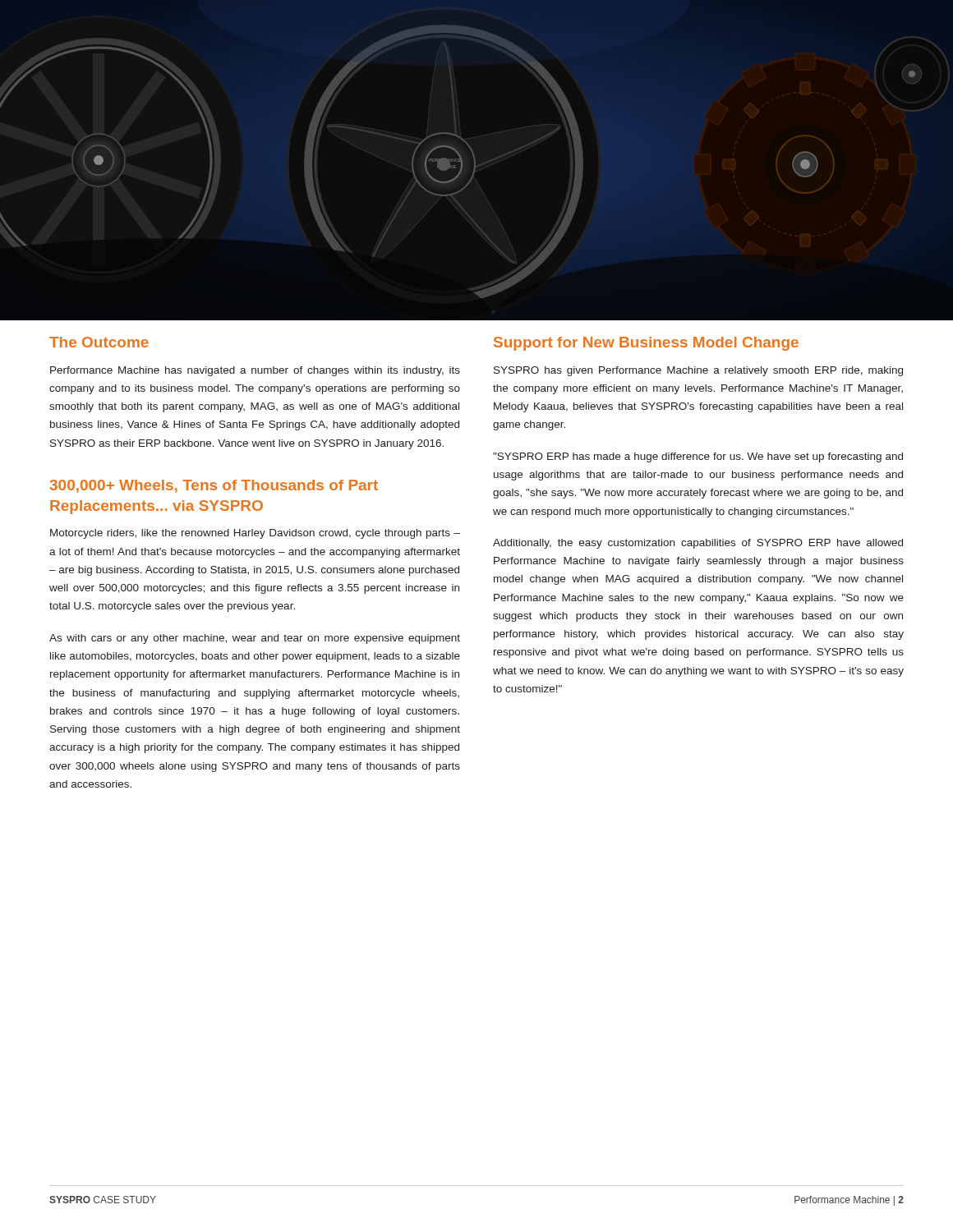The width and height of the screenshot is (953, 1232).
Task: Select the block starting "The Outcome"
Action: tap(99, 342)
